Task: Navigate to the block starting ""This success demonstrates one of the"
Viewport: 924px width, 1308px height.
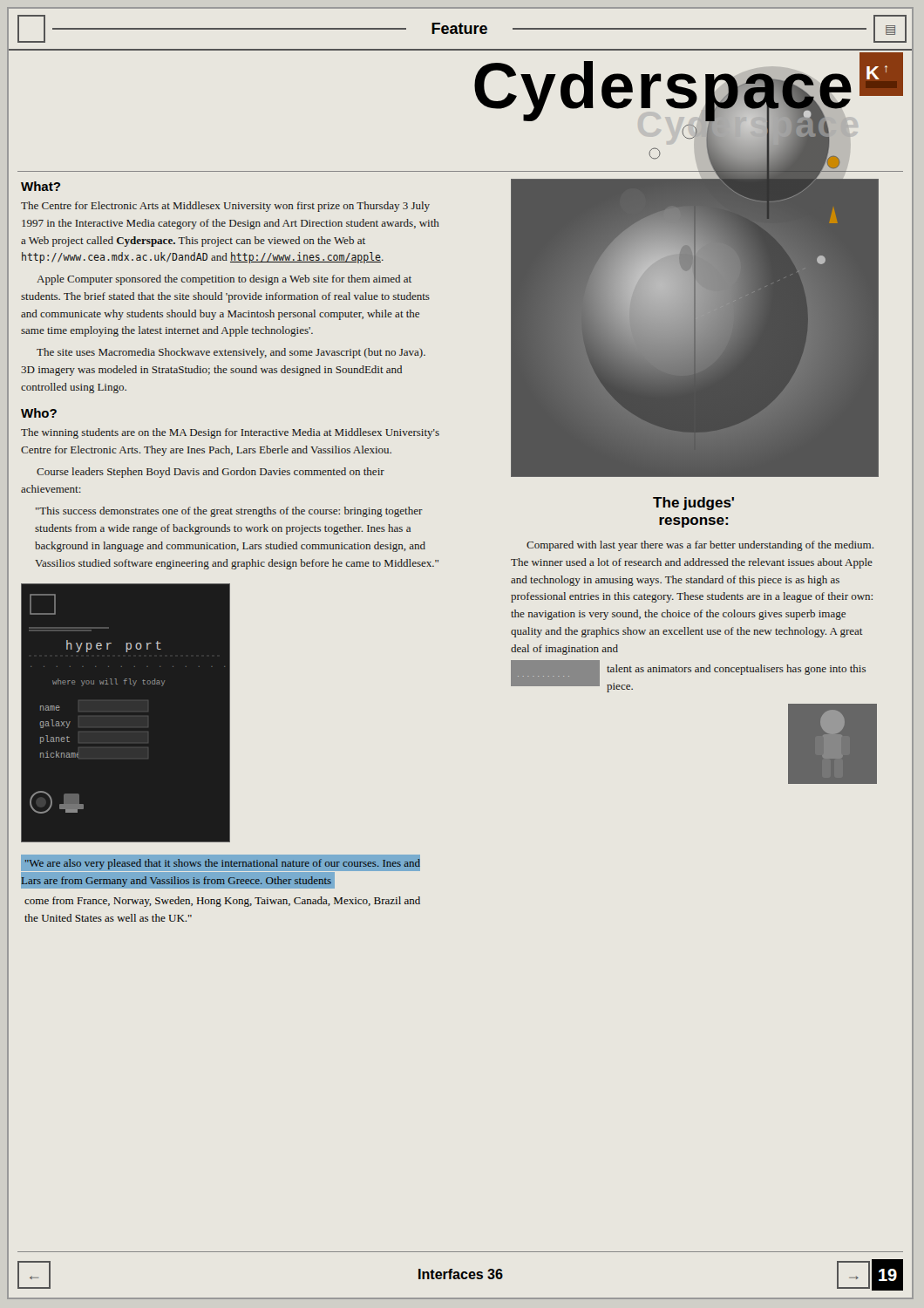Action: pos(237,537)
